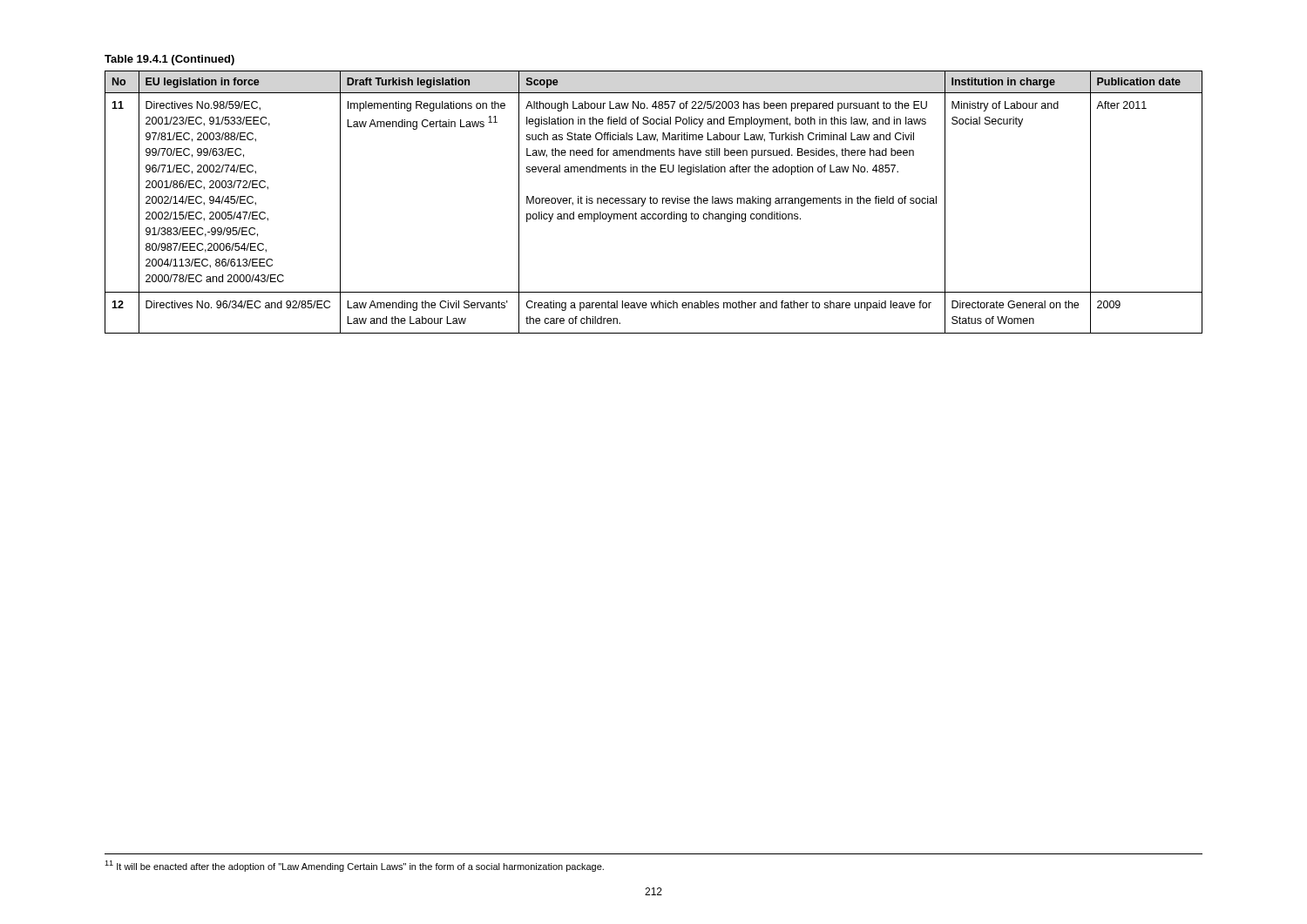This screenshot has height=924, width=1307.
Task: Navigate to the region starting "Table 19.4.1 (Continued)"
Action: click(x=170, y=59)
